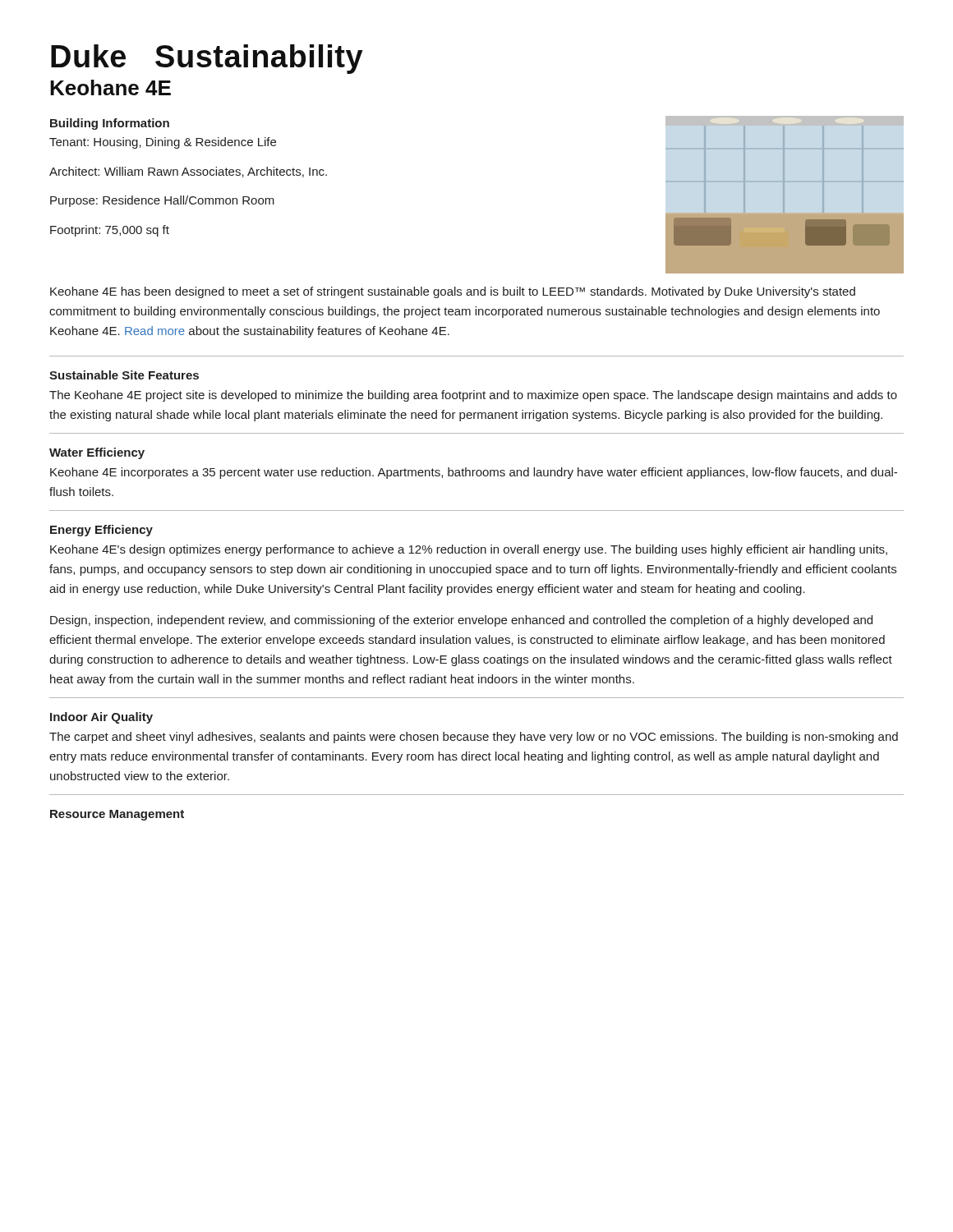Locate the section header with the text "Indoor Air Quality"
The image size is (953, 1232).
[101, 716]
